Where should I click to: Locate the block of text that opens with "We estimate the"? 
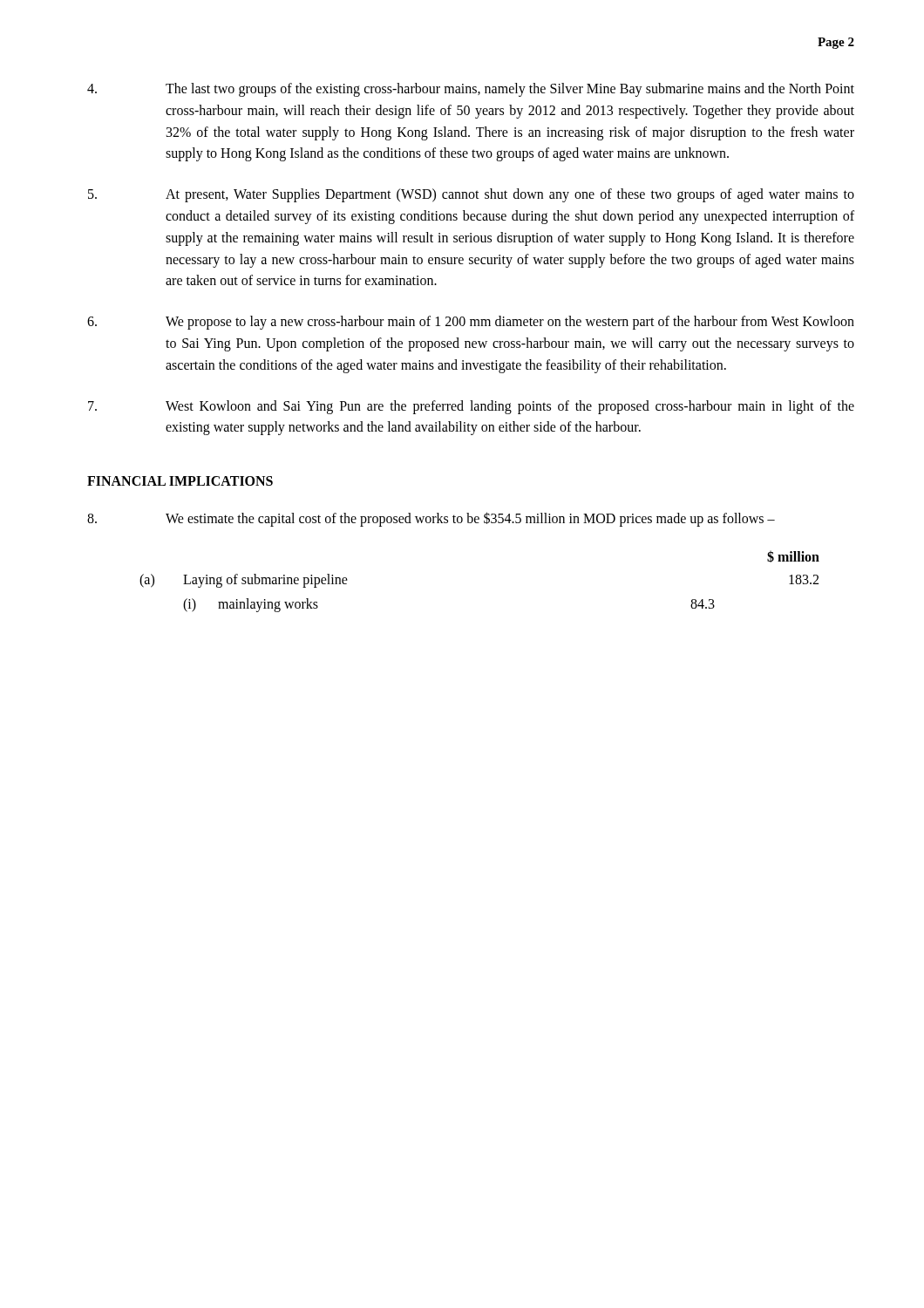[471, 519]
